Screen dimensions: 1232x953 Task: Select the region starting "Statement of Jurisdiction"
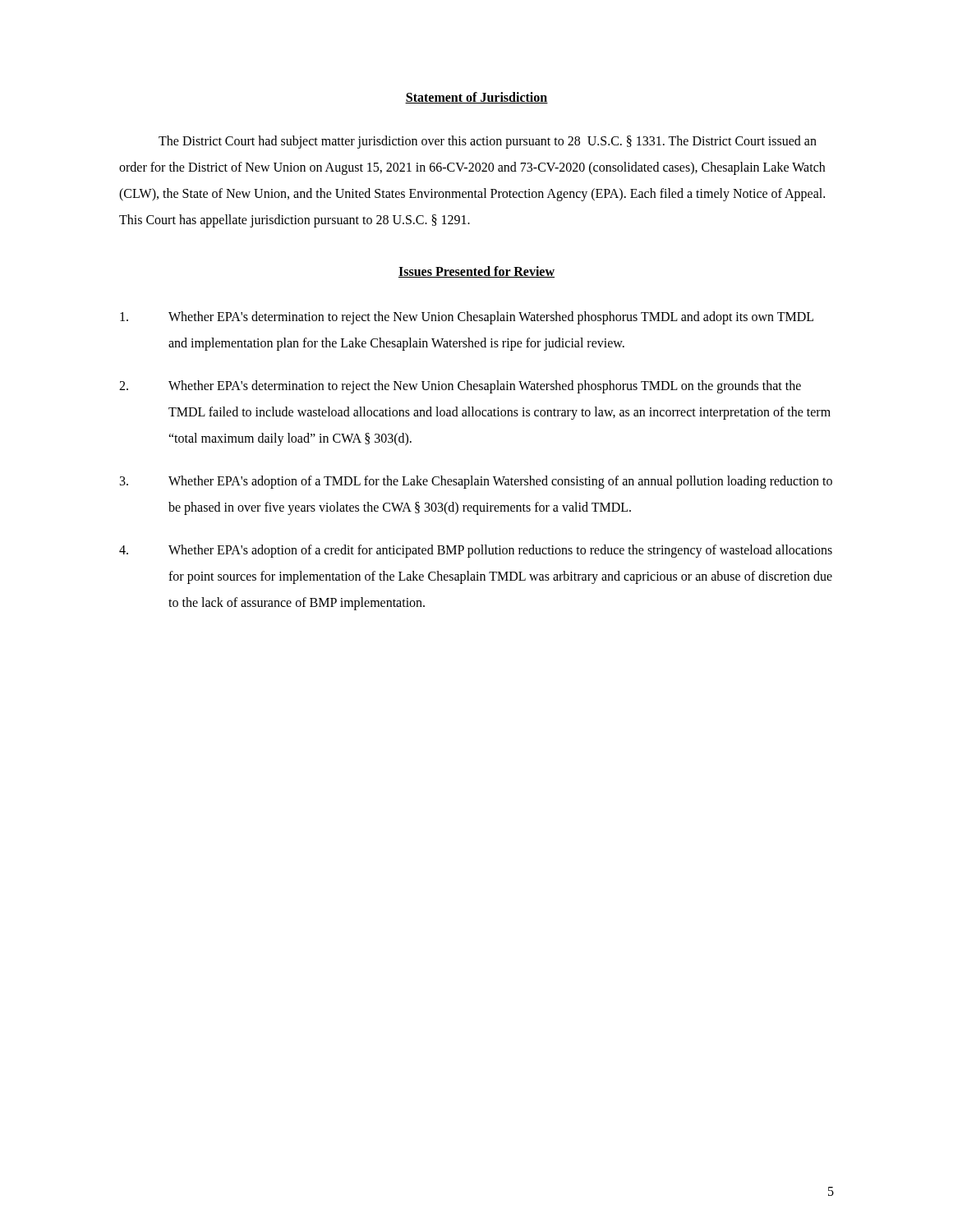click(476, 97)
